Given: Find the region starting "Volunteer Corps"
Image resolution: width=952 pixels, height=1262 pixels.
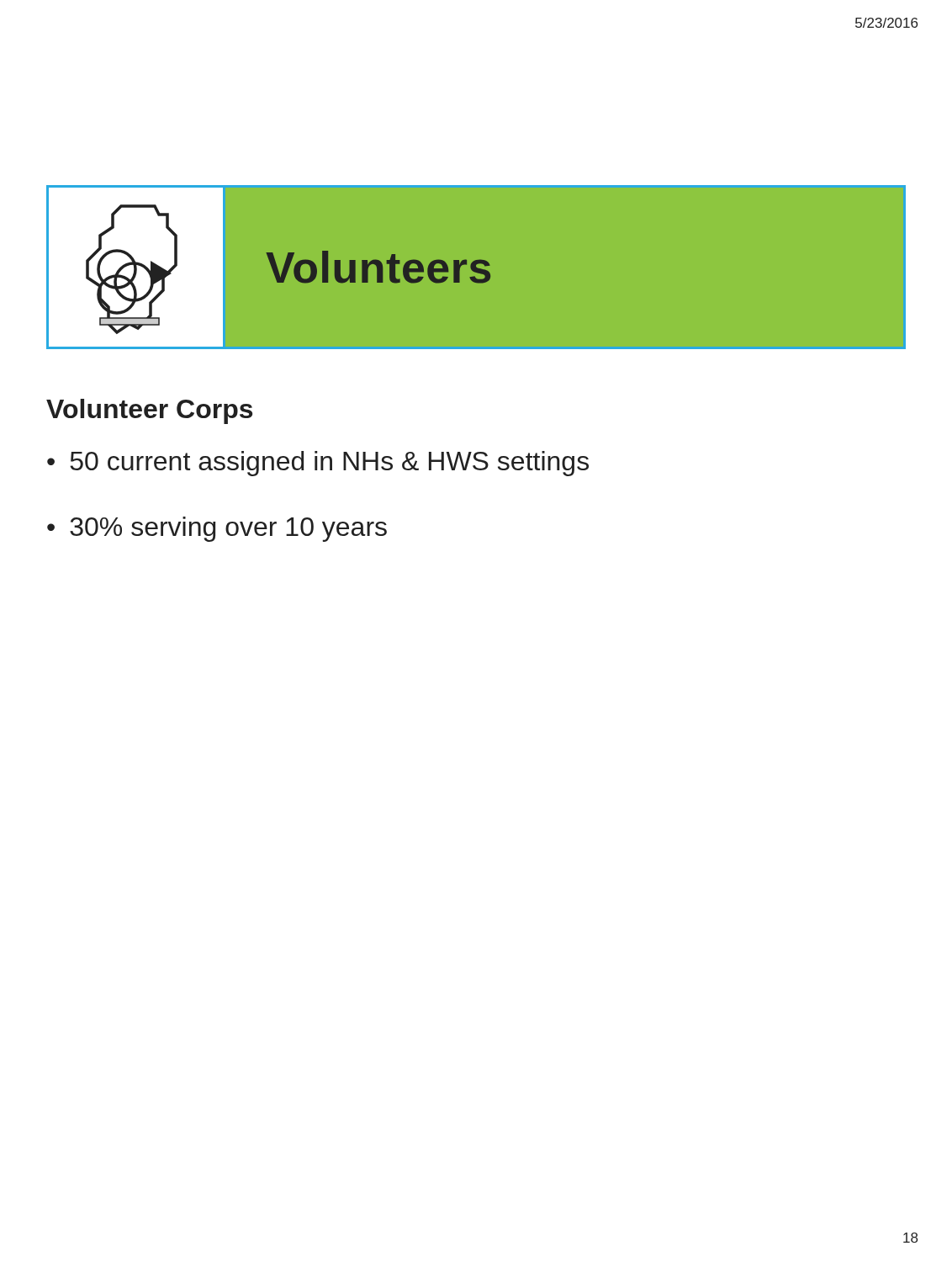Looking at the screenshot, I should click(x=150, y=409).
